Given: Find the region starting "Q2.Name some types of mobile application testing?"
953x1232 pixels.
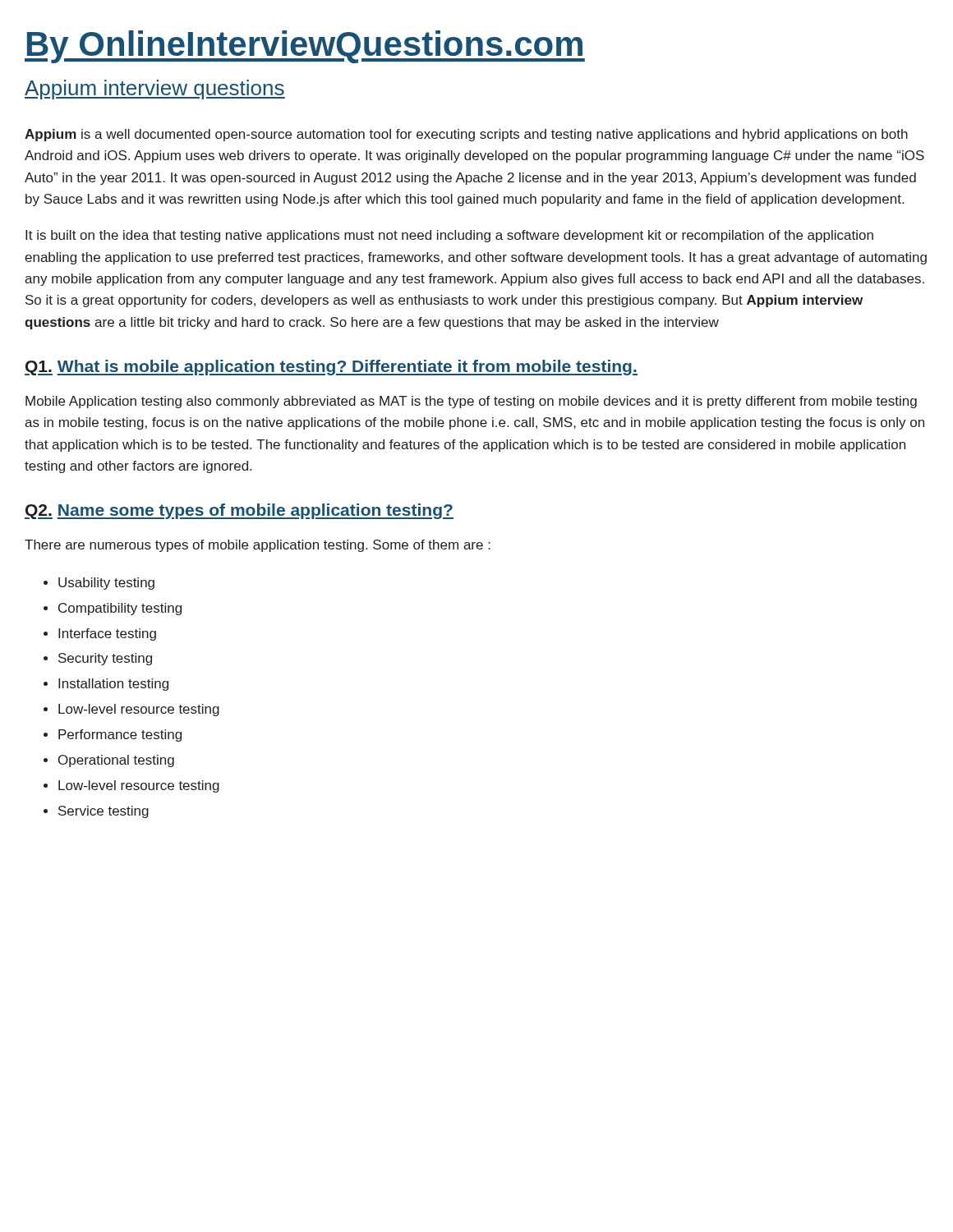Looking at the screenshot, I should tap(239, 511).
